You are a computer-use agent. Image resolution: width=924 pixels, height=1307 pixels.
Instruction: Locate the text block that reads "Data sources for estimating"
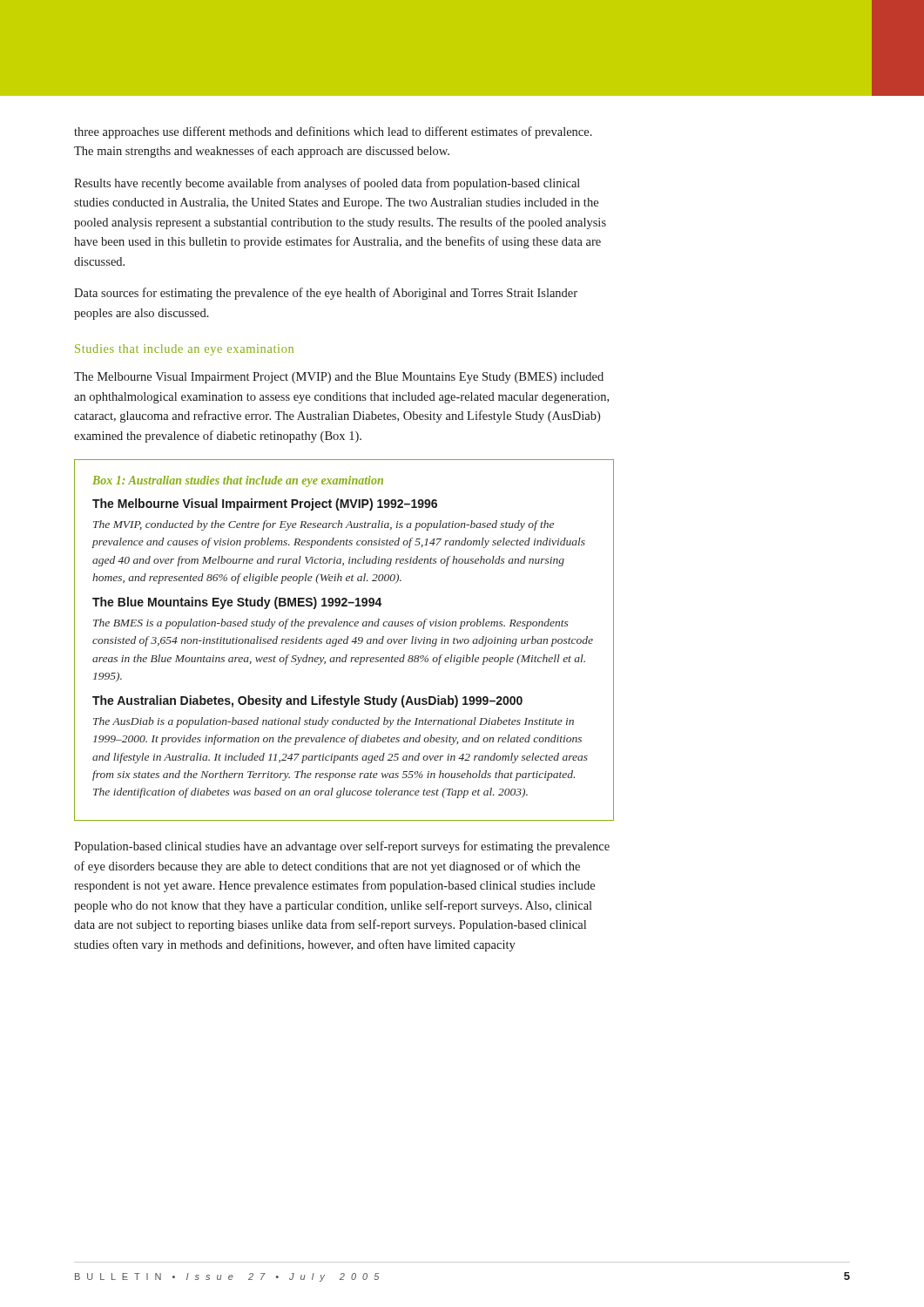[326, 303]
